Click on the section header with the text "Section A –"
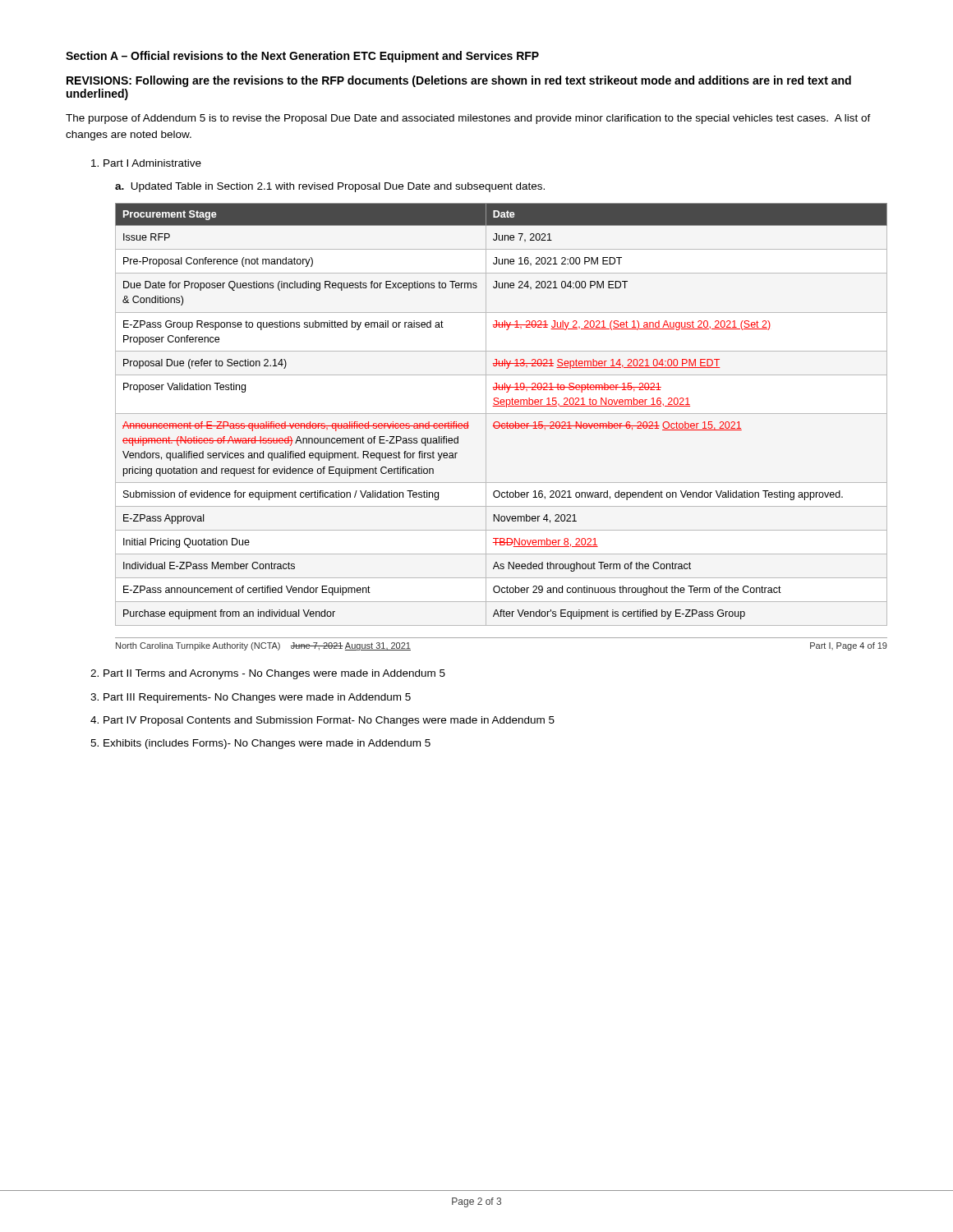This screenshot has height=1232, width=953. [302, 56]
